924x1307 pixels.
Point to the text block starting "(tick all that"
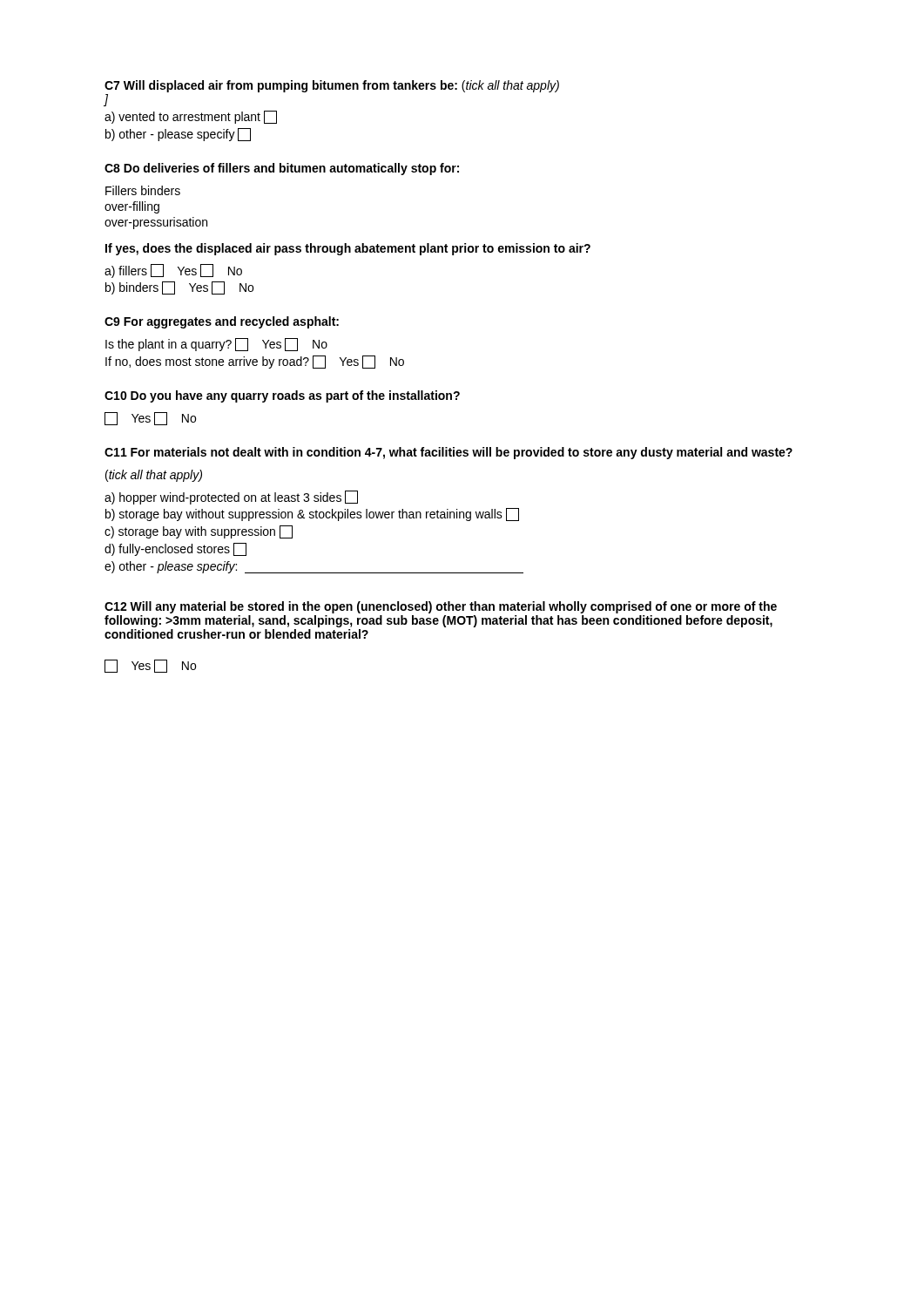pyautogui.click(x=154, y=475)
